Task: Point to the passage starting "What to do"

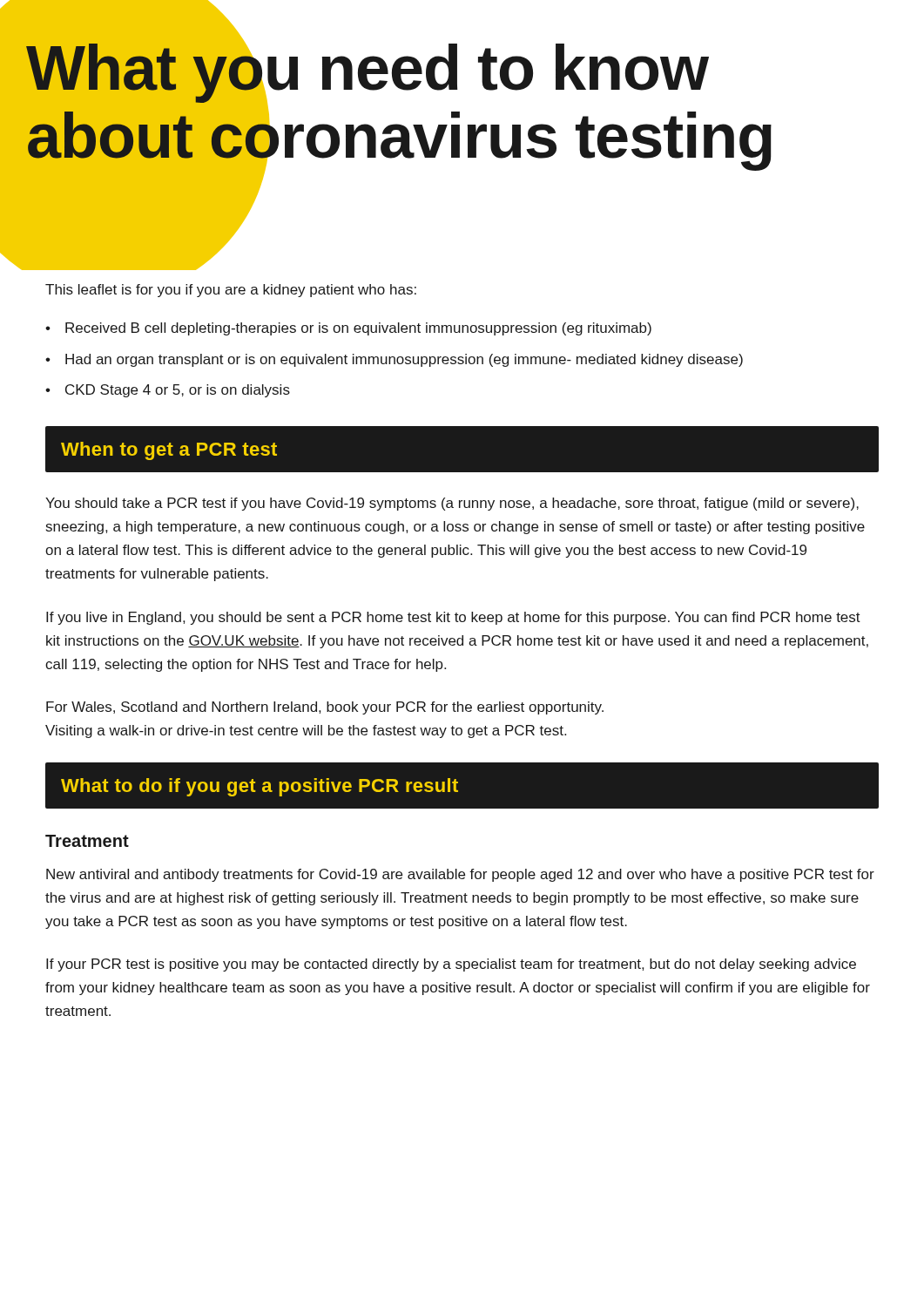Action: click(260, 785)
